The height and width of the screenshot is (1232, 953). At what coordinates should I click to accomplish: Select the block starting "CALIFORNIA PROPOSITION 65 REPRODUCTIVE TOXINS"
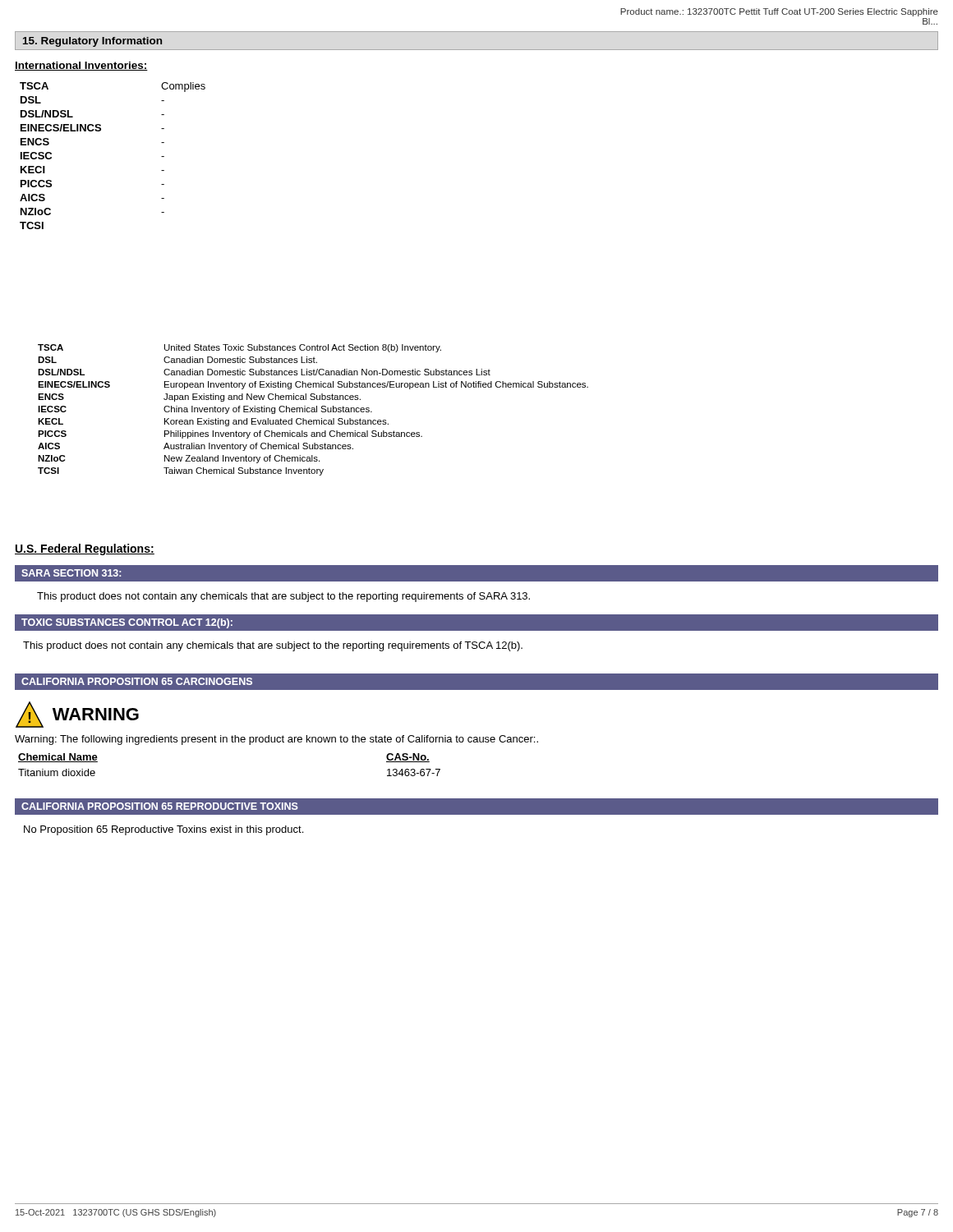pos(160,807)
